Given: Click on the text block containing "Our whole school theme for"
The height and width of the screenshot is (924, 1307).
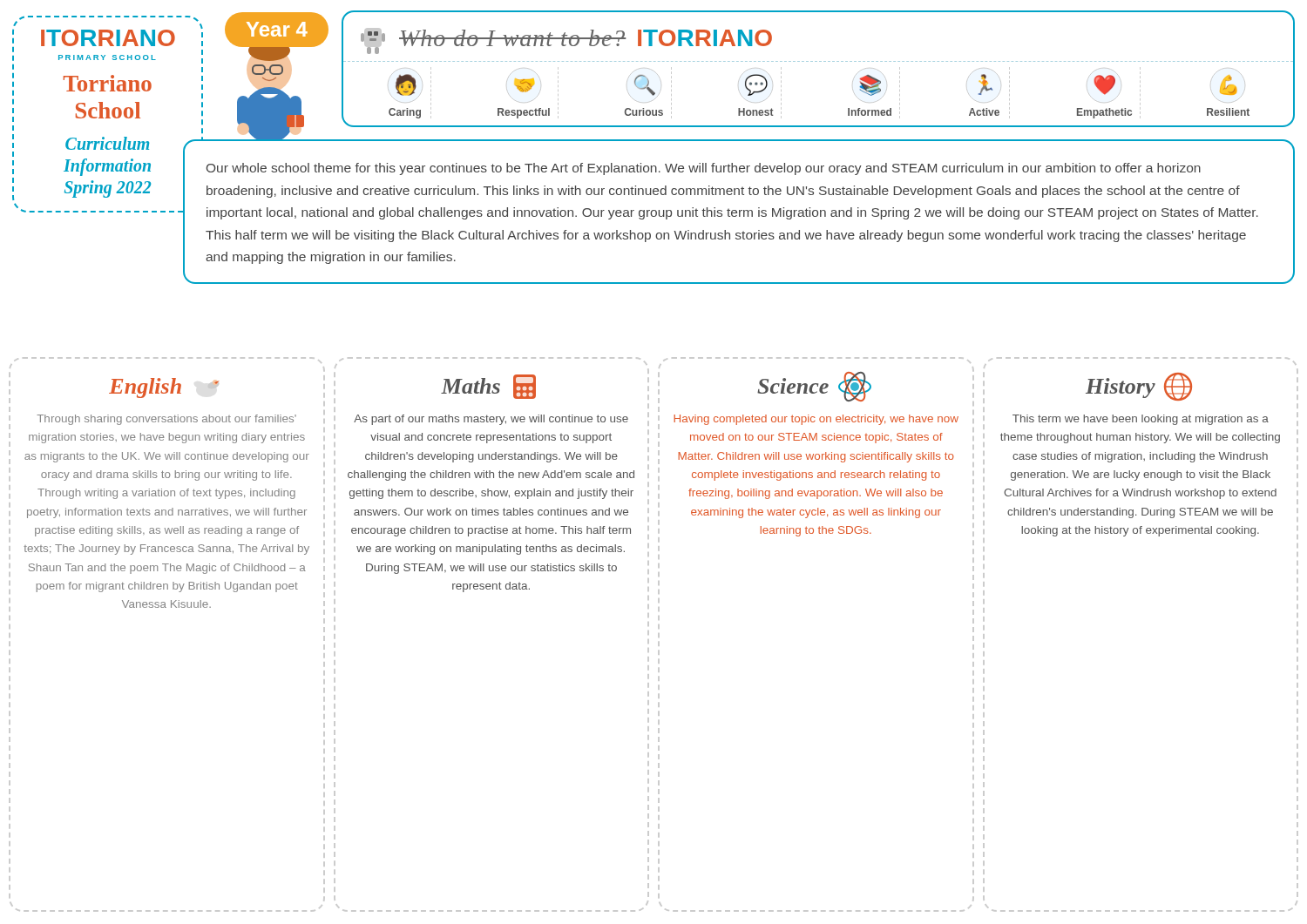Looking at the screenshot, I should pos(732,212).
